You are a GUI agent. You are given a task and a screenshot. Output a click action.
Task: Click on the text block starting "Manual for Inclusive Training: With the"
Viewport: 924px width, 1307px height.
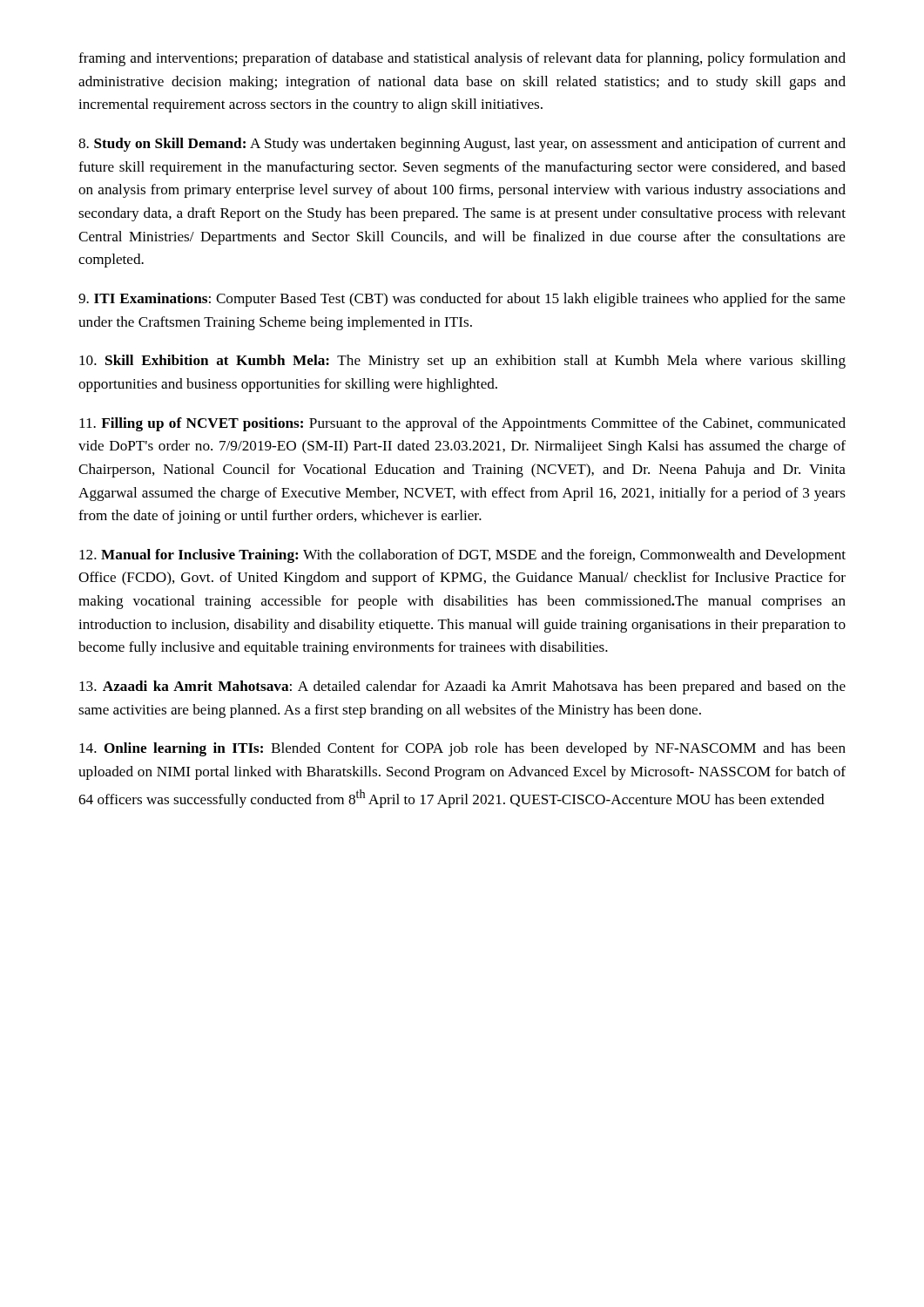click(462, 601)
